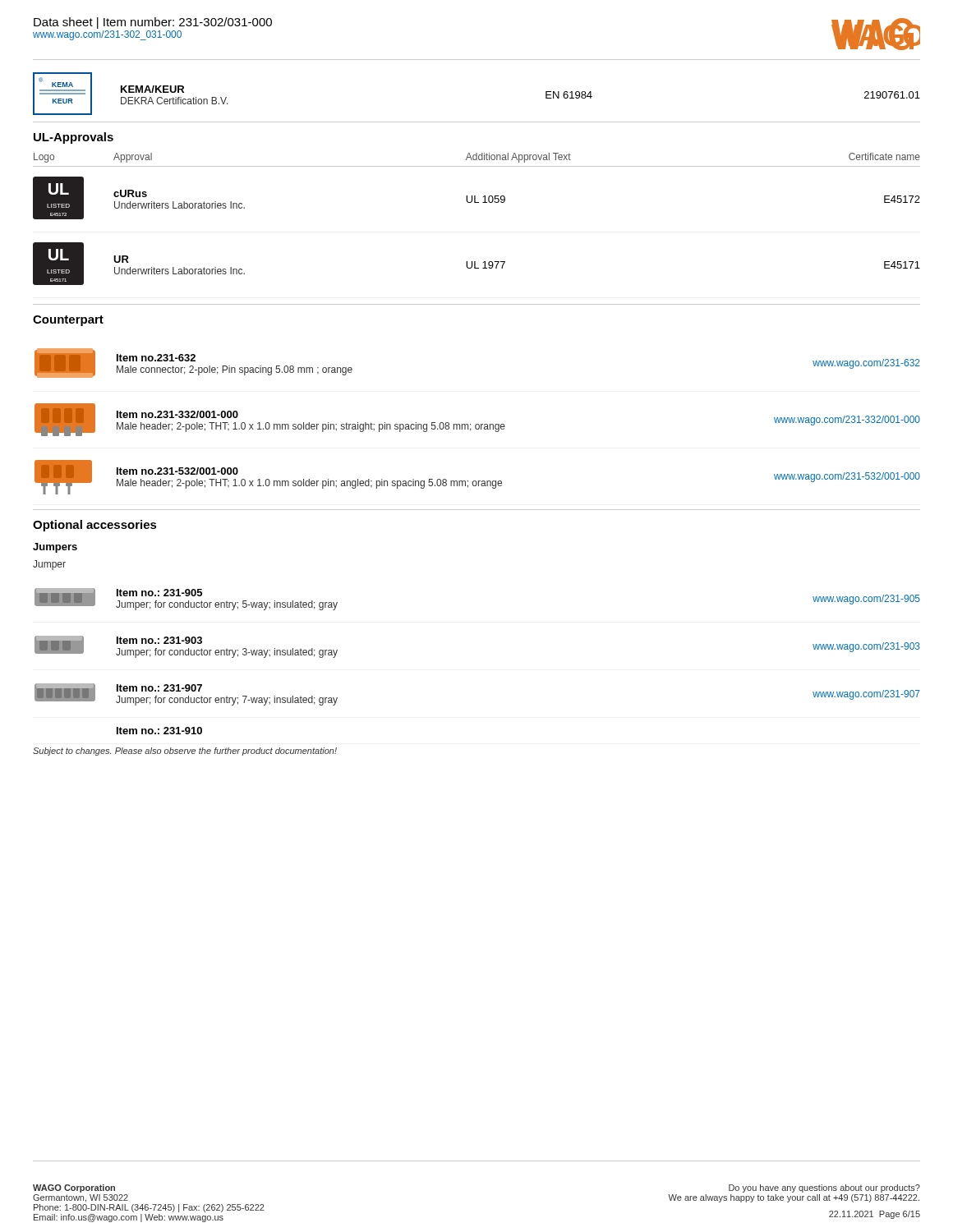The height and width of the screenshot is (1232, 953).
Task: Select the table that reads "UL LISTED E45172"
Action: click(x=476, y=223)
